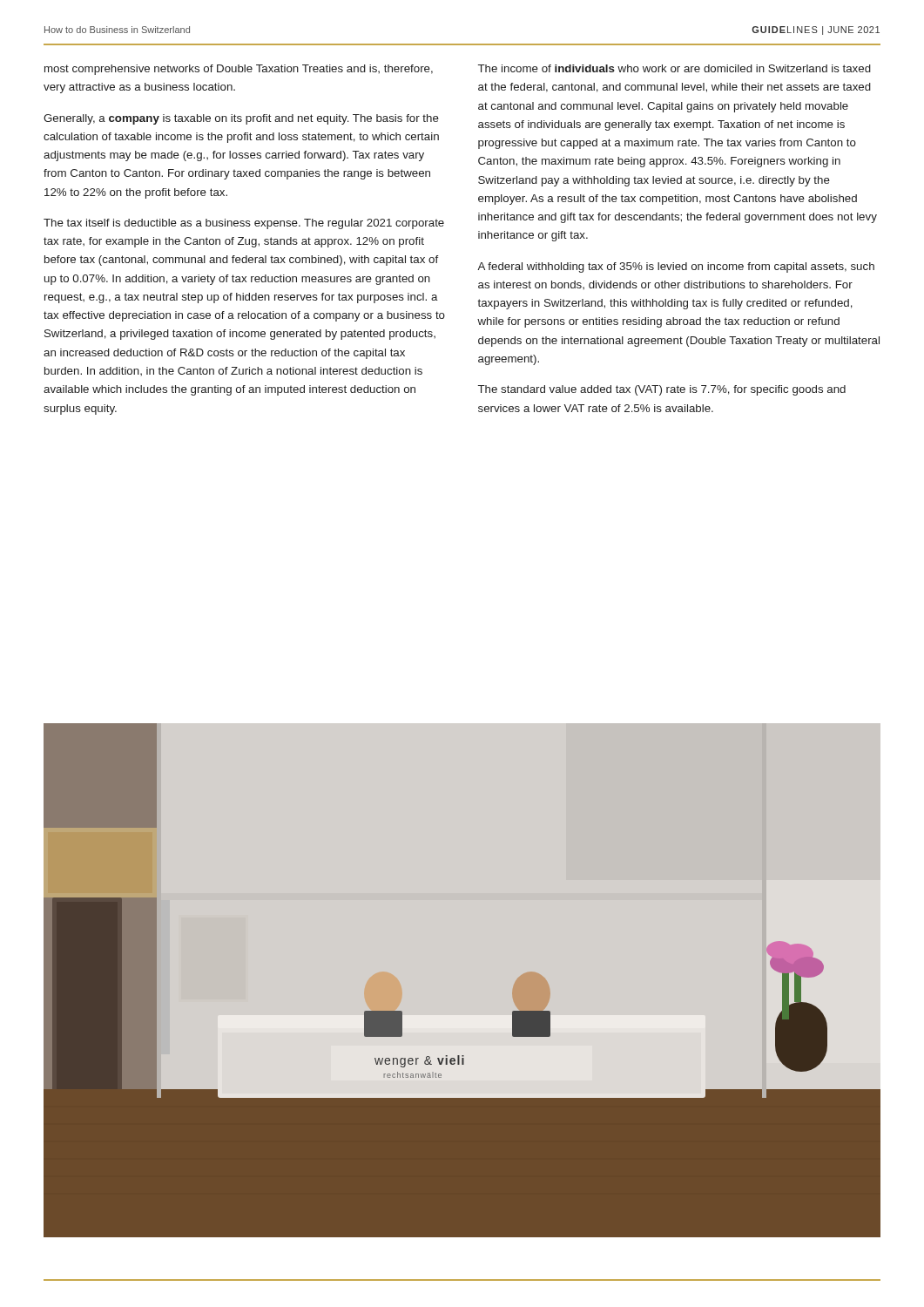
Task: Point to the block beginning "The tax itself is"
Action: click(x=245, y=315)
